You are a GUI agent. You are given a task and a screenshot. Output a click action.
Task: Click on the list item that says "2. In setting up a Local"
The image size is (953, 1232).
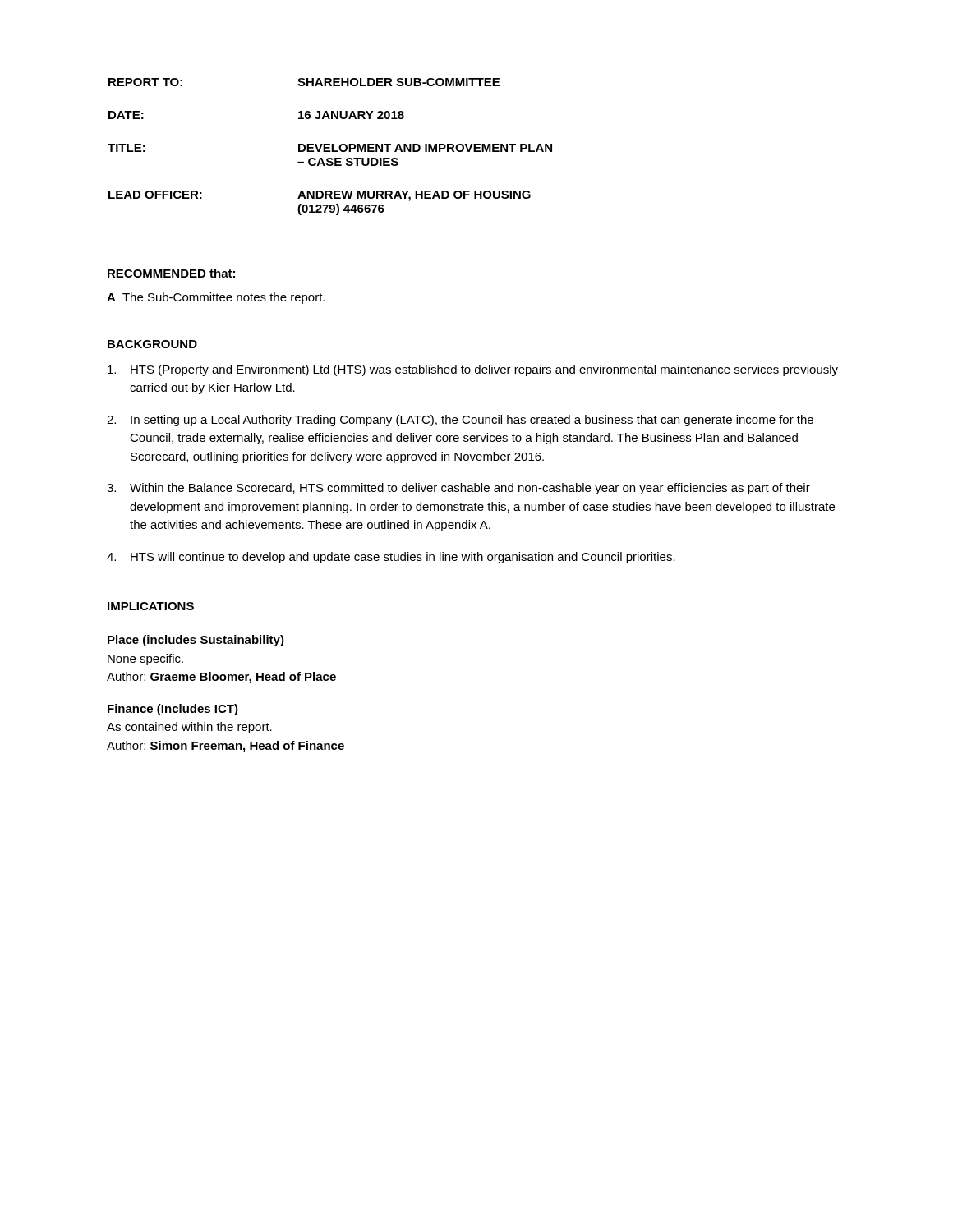[x=481, y=438]
